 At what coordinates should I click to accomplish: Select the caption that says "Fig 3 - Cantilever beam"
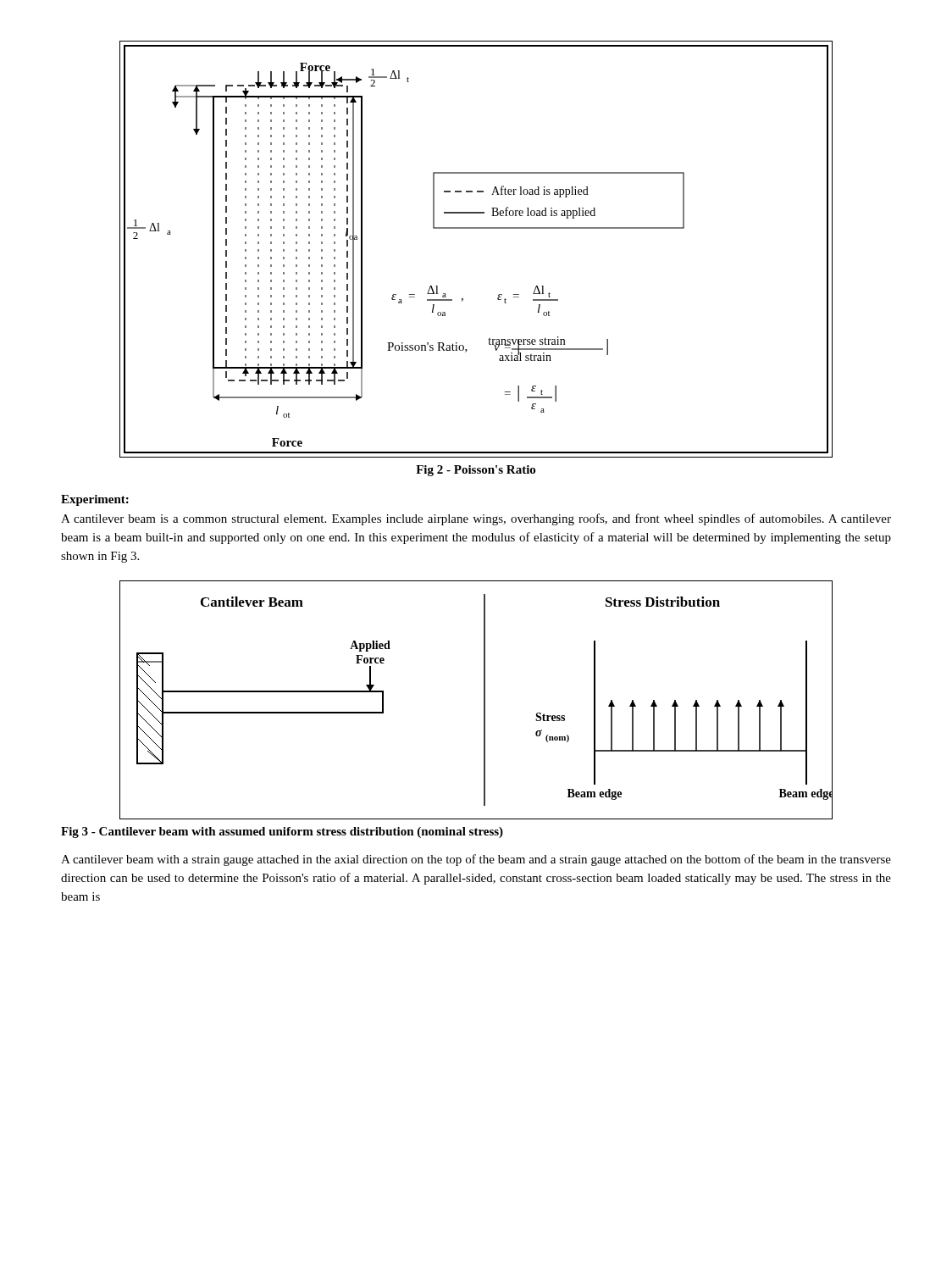coord(282,831)
